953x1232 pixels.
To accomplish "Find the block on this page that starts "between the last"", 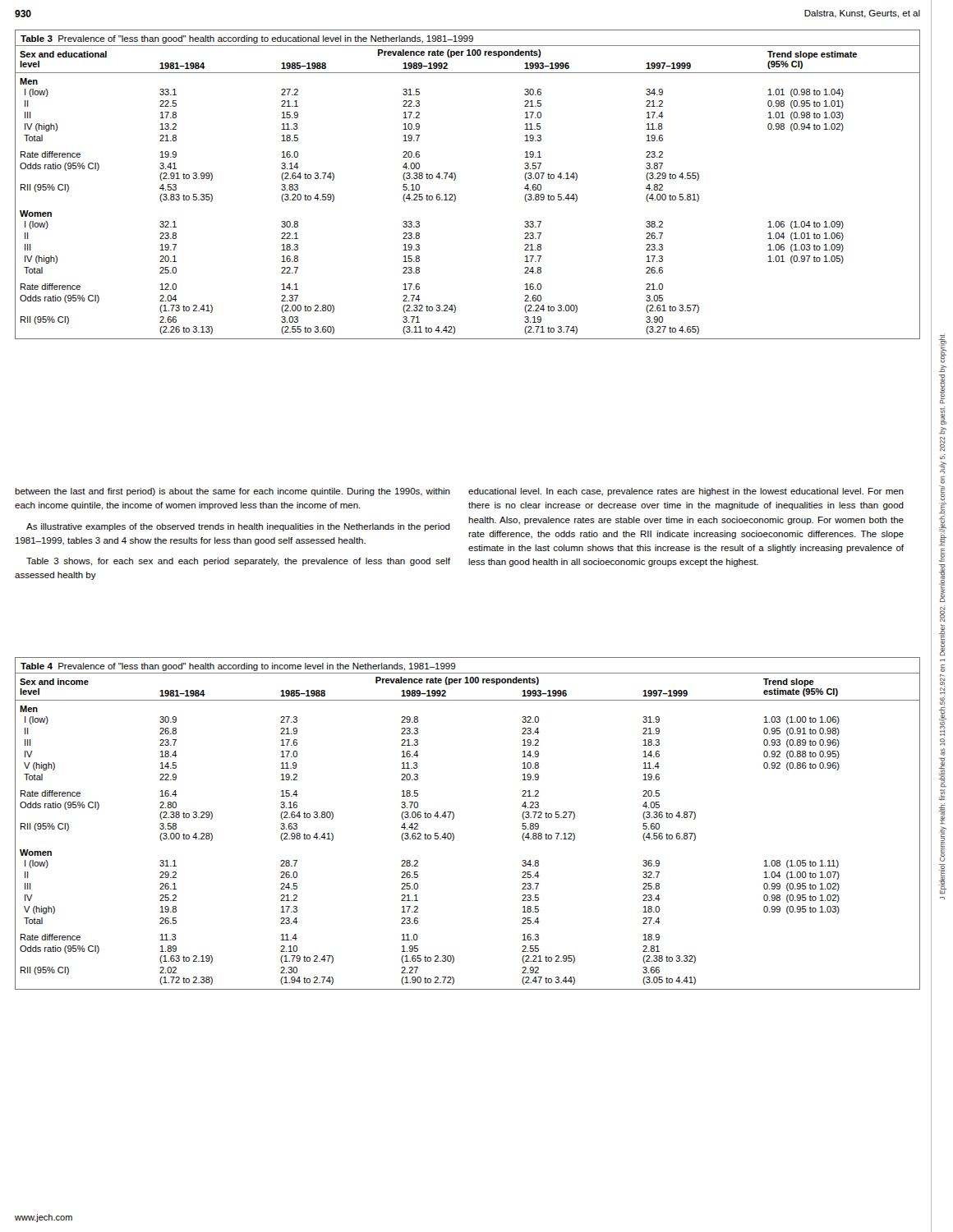I will [232, 534].
